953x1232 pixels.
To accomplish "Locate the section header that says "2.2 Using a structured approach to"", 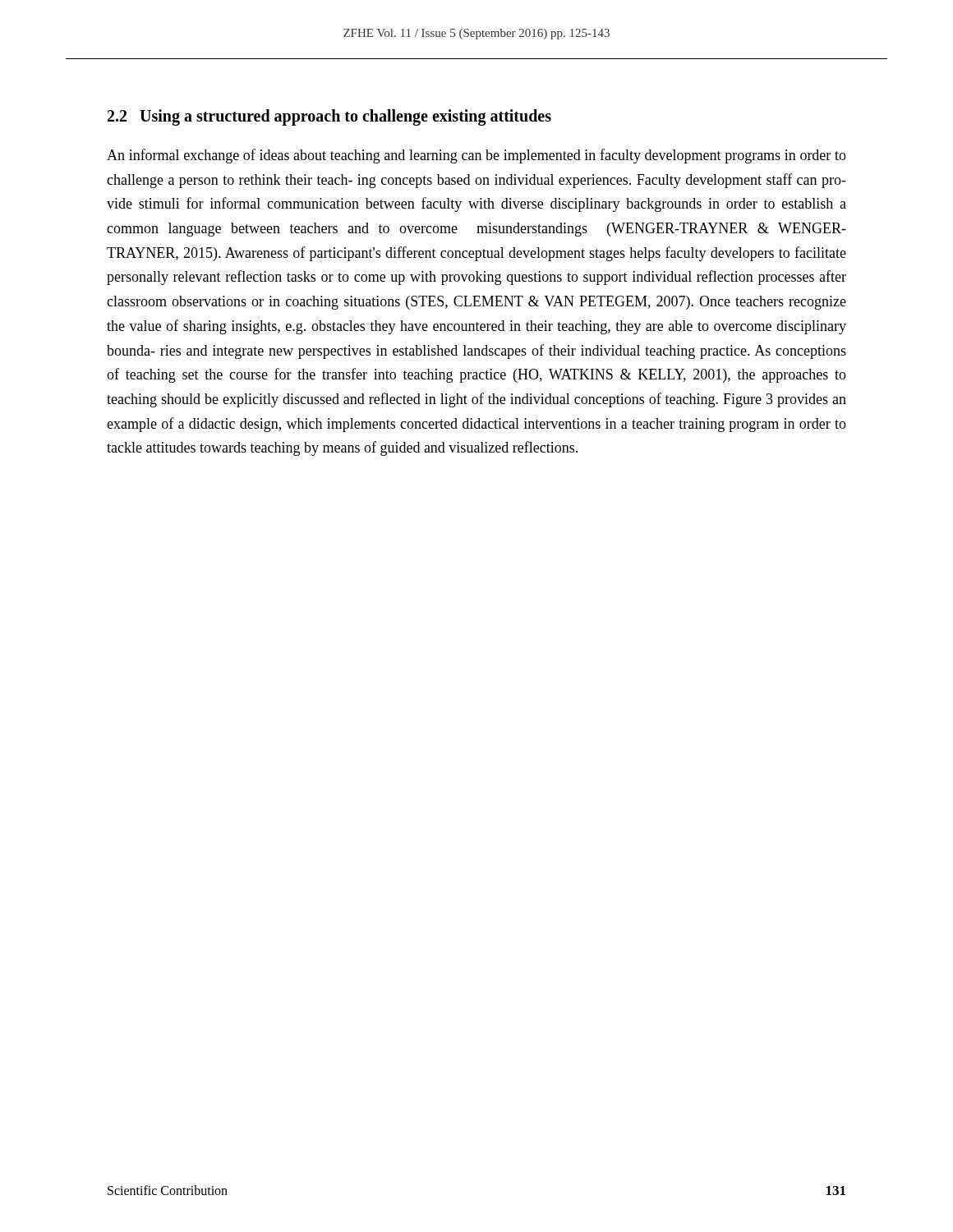I will [329, 116].
